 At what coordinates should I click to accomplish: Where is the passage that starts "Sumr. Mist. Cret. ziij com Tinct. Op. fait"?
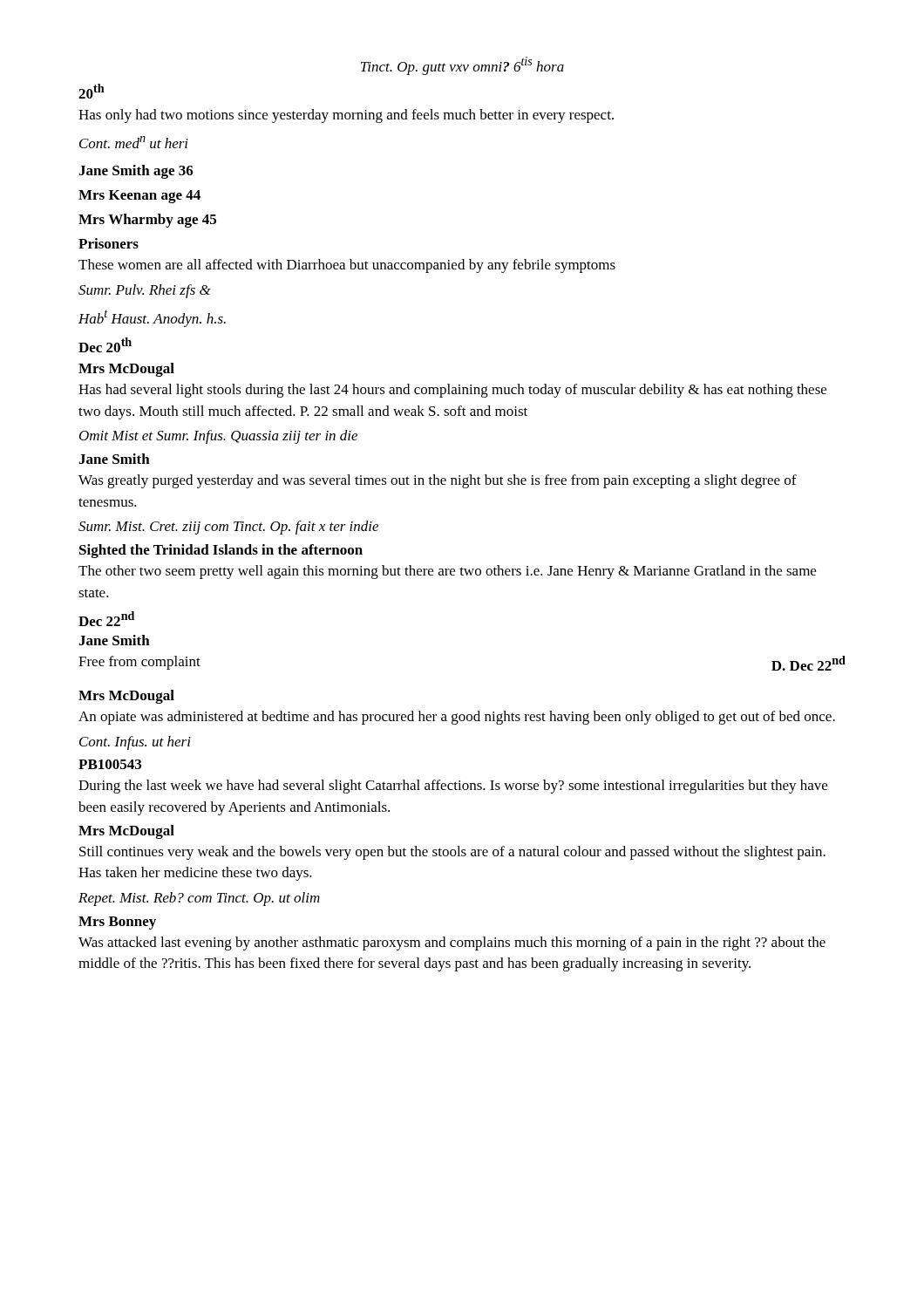tap(229, 527)
